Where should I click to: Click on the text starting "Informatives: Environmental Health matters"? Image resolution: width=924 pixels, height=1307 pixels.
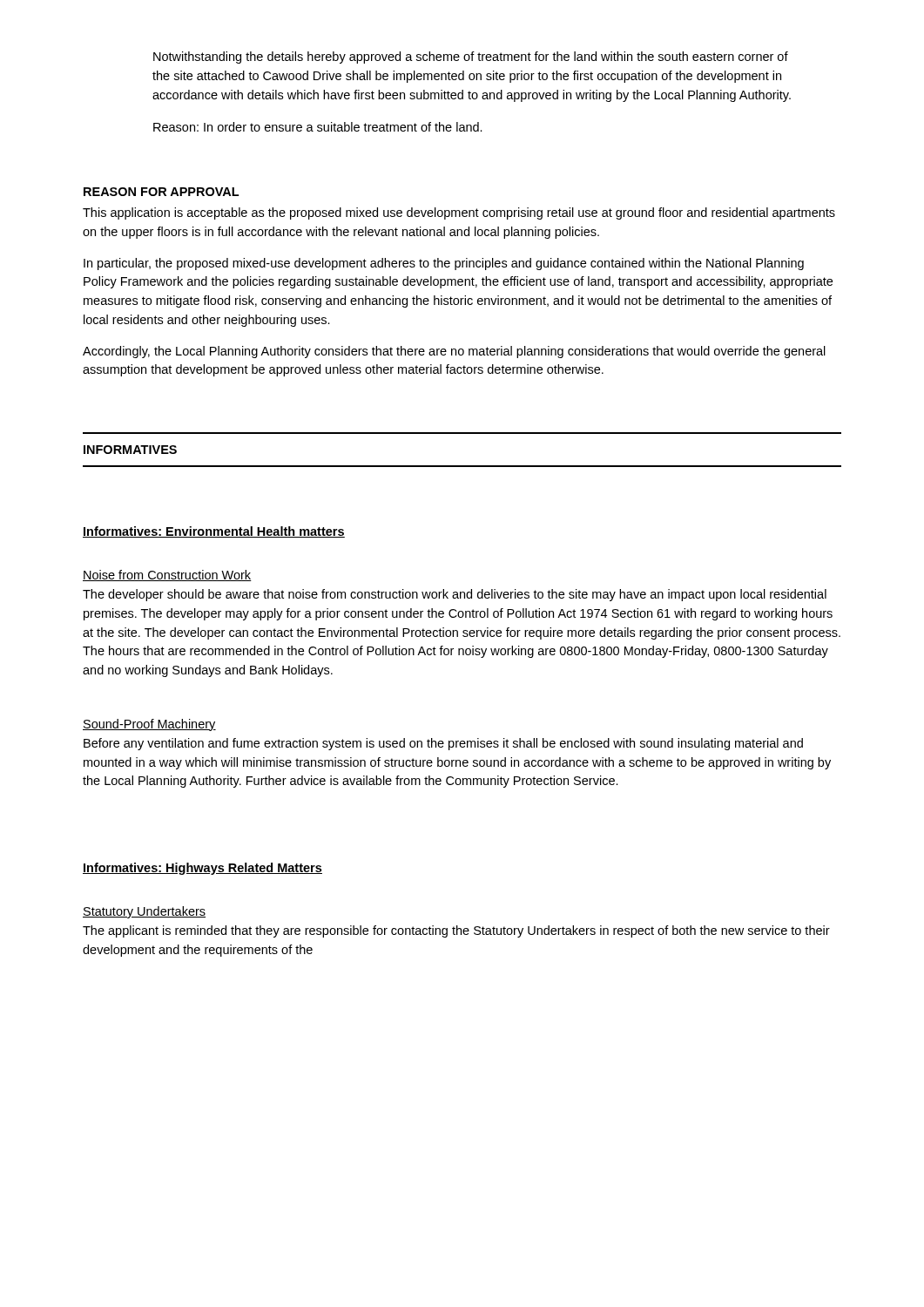(214, 531)
